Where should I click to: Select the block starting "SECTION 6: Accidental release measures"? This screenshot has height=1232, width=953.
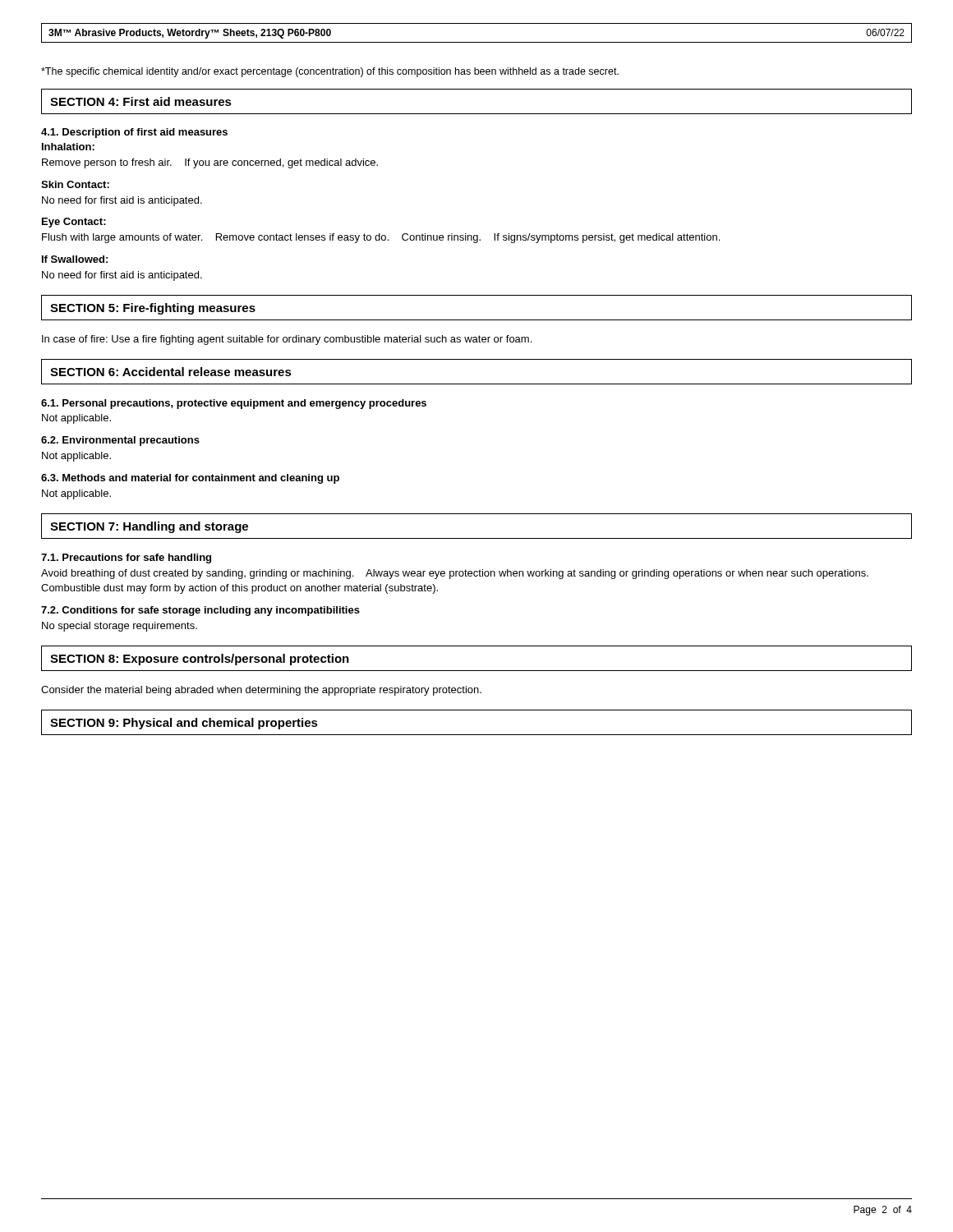coord(171,371)
